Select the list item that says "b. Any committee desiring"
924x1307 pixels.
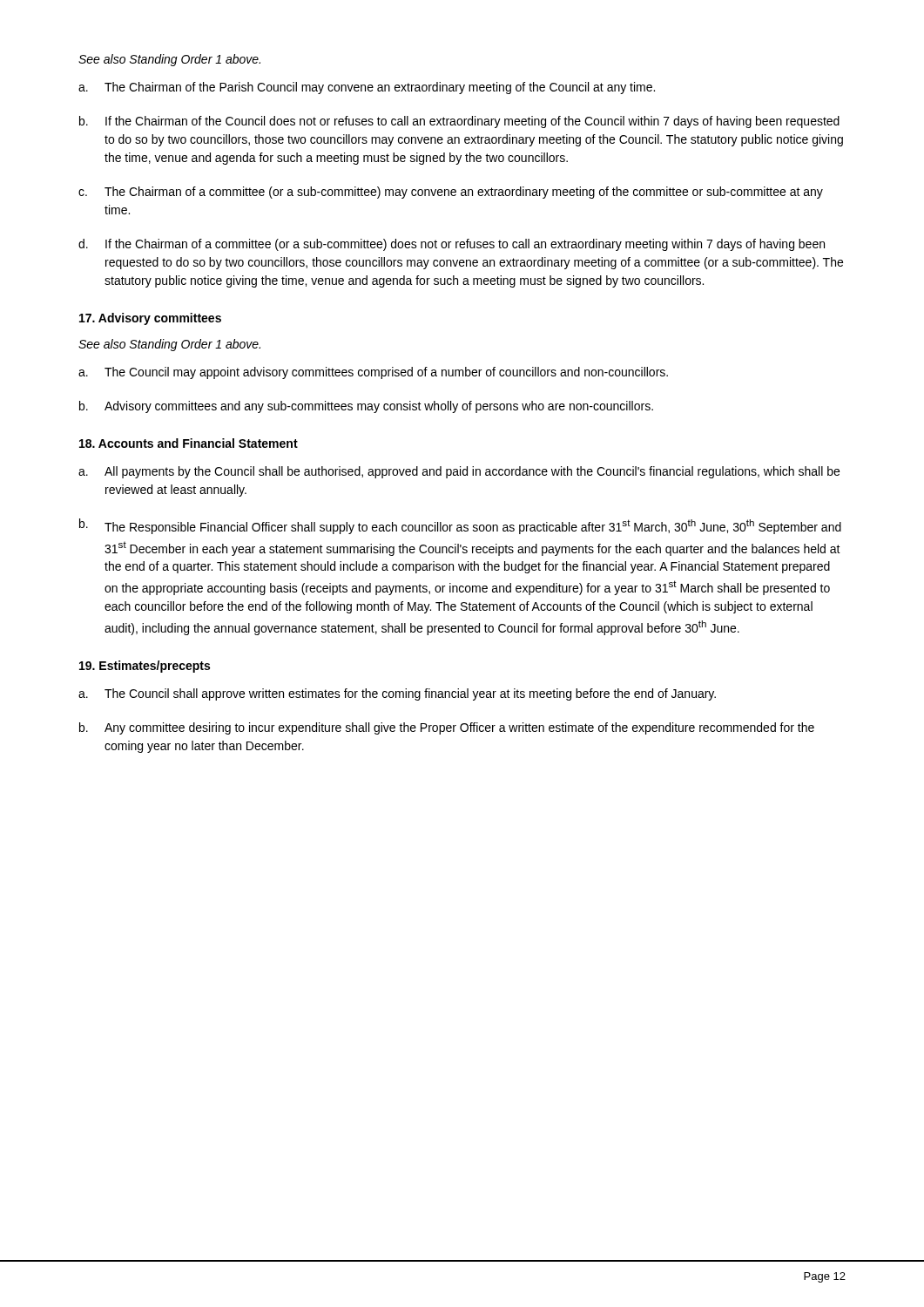pos(462,737)
